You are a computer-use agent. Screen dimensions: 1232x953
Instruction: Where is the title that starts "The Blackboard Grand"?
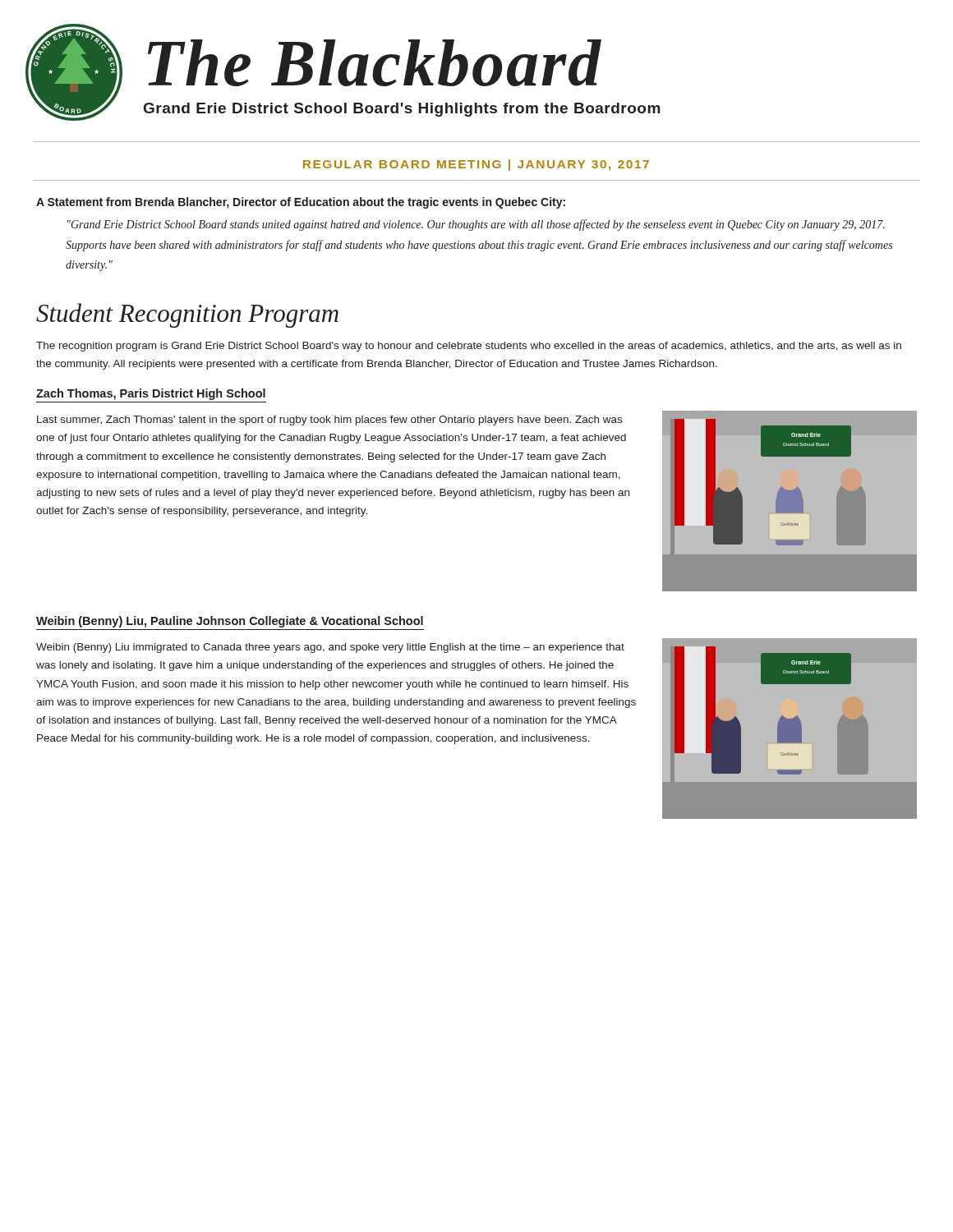click(532, 74)
